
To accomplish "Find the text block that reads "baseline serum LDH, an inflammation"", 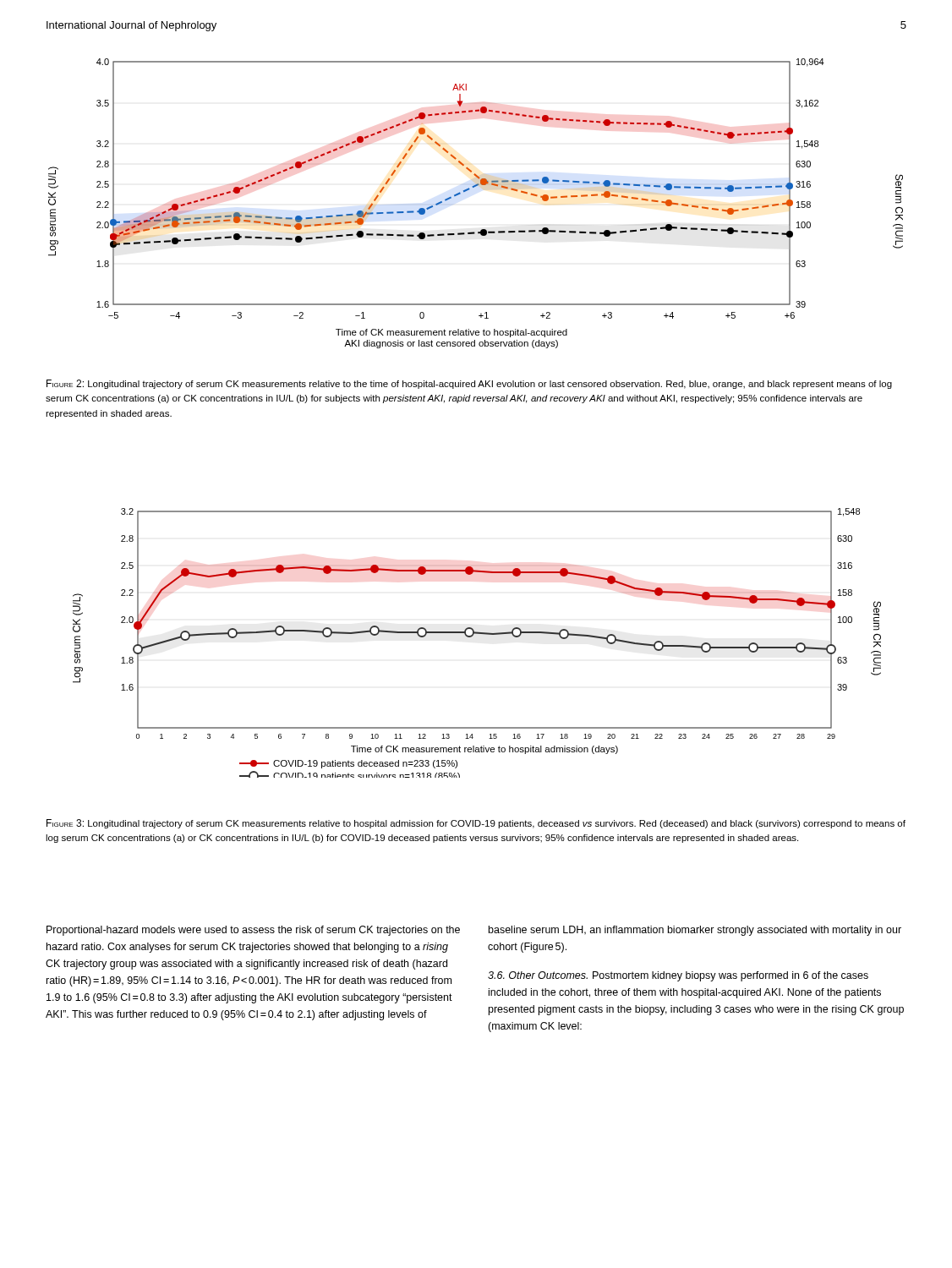I will point(695,938).
